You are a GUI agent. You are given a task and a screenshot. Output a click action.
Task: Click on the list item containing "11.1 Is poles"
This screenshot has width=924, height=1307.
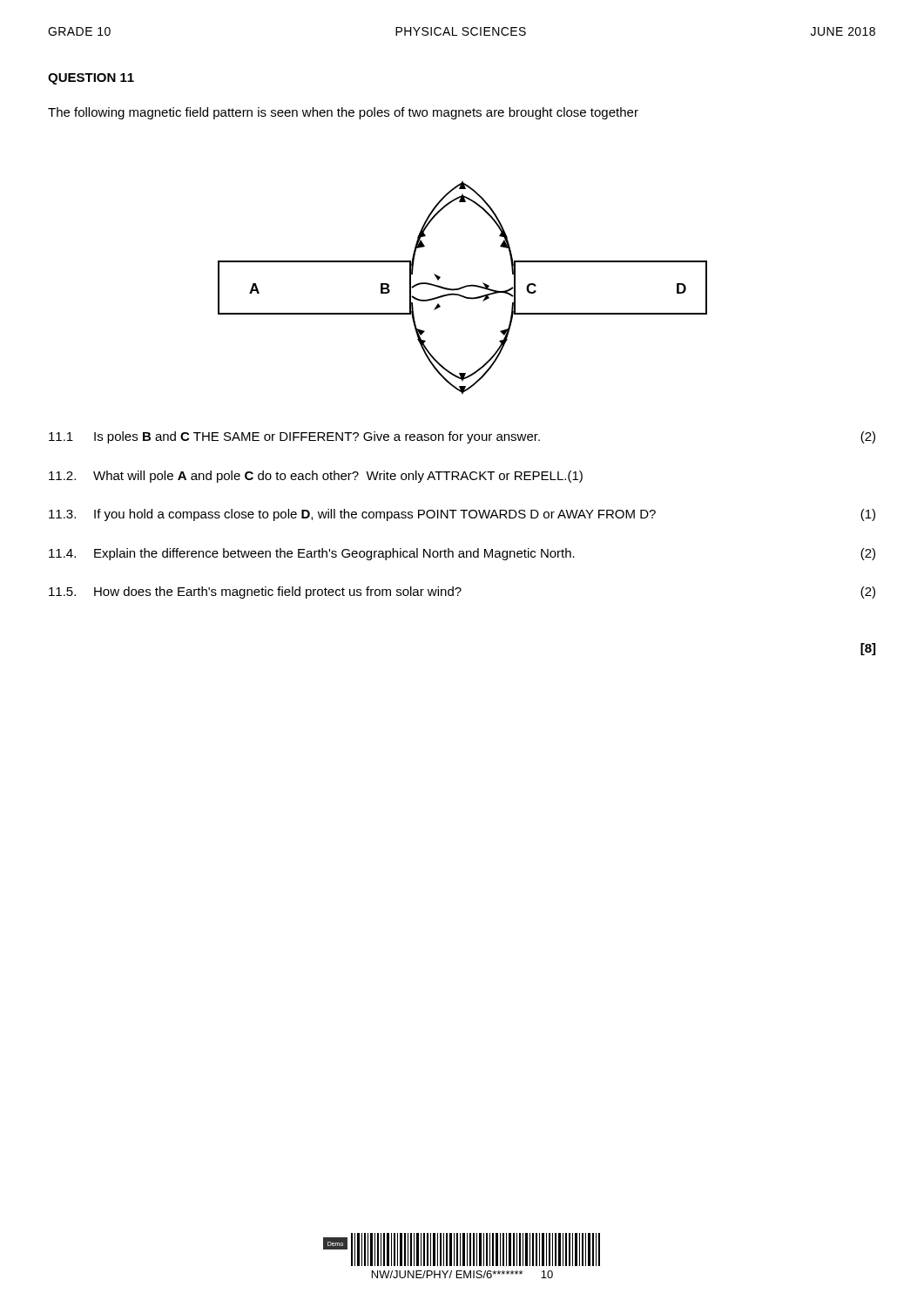pyautogui.click(x=462, y=437)
